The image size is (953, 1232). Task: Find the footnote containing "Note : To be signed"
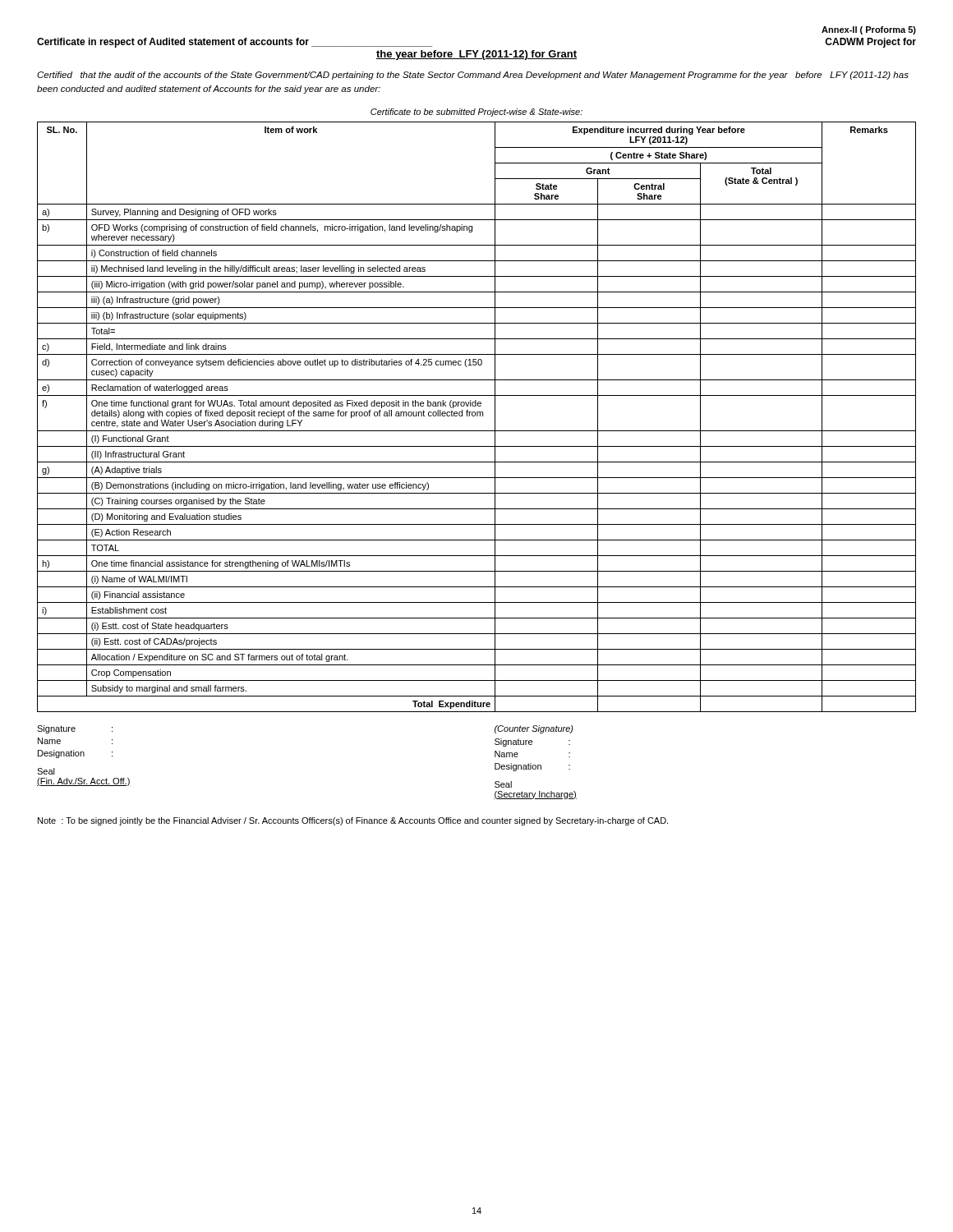353,820
